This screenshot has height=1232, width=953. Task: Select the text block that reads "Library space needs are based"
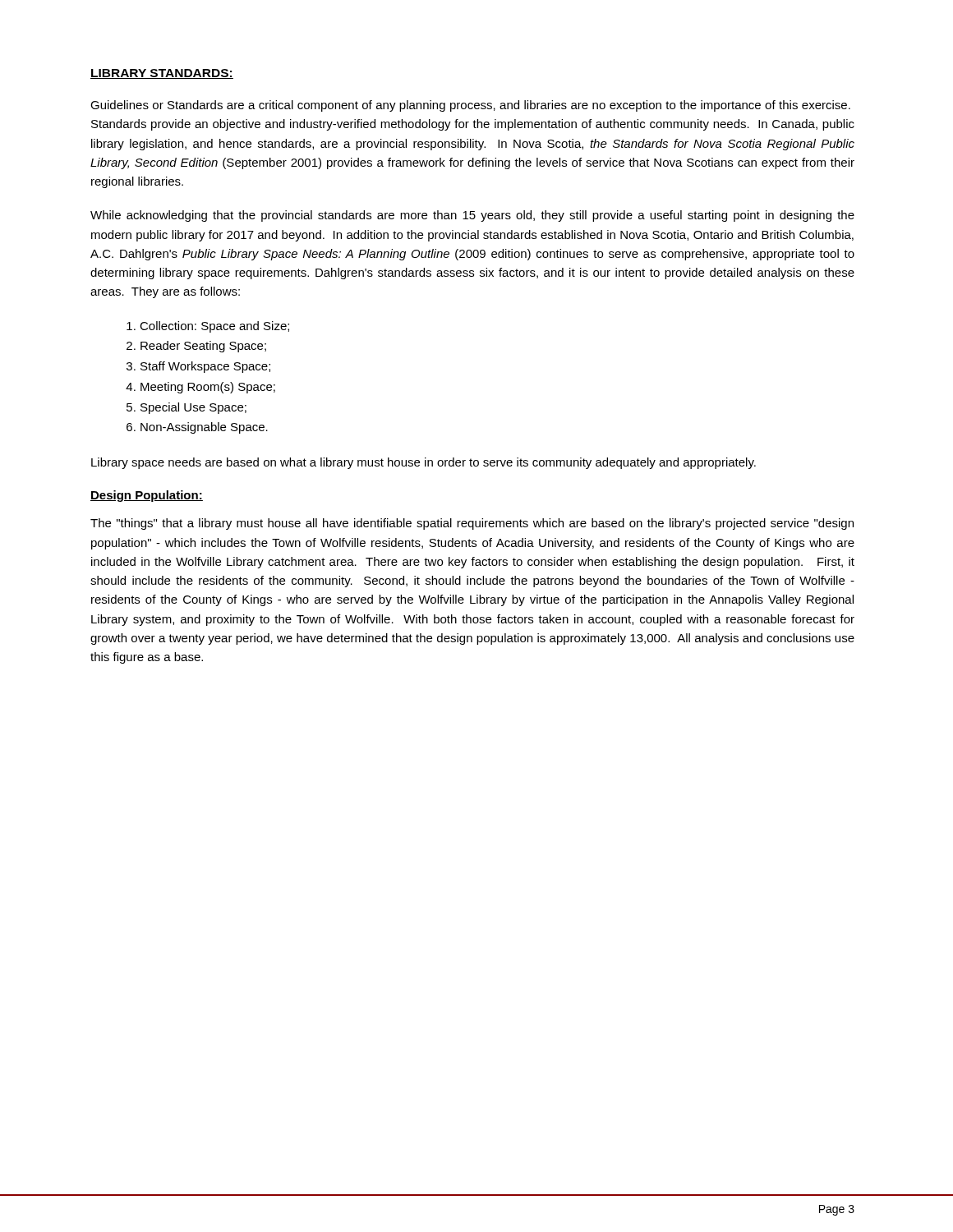click(x=424, y=462)
